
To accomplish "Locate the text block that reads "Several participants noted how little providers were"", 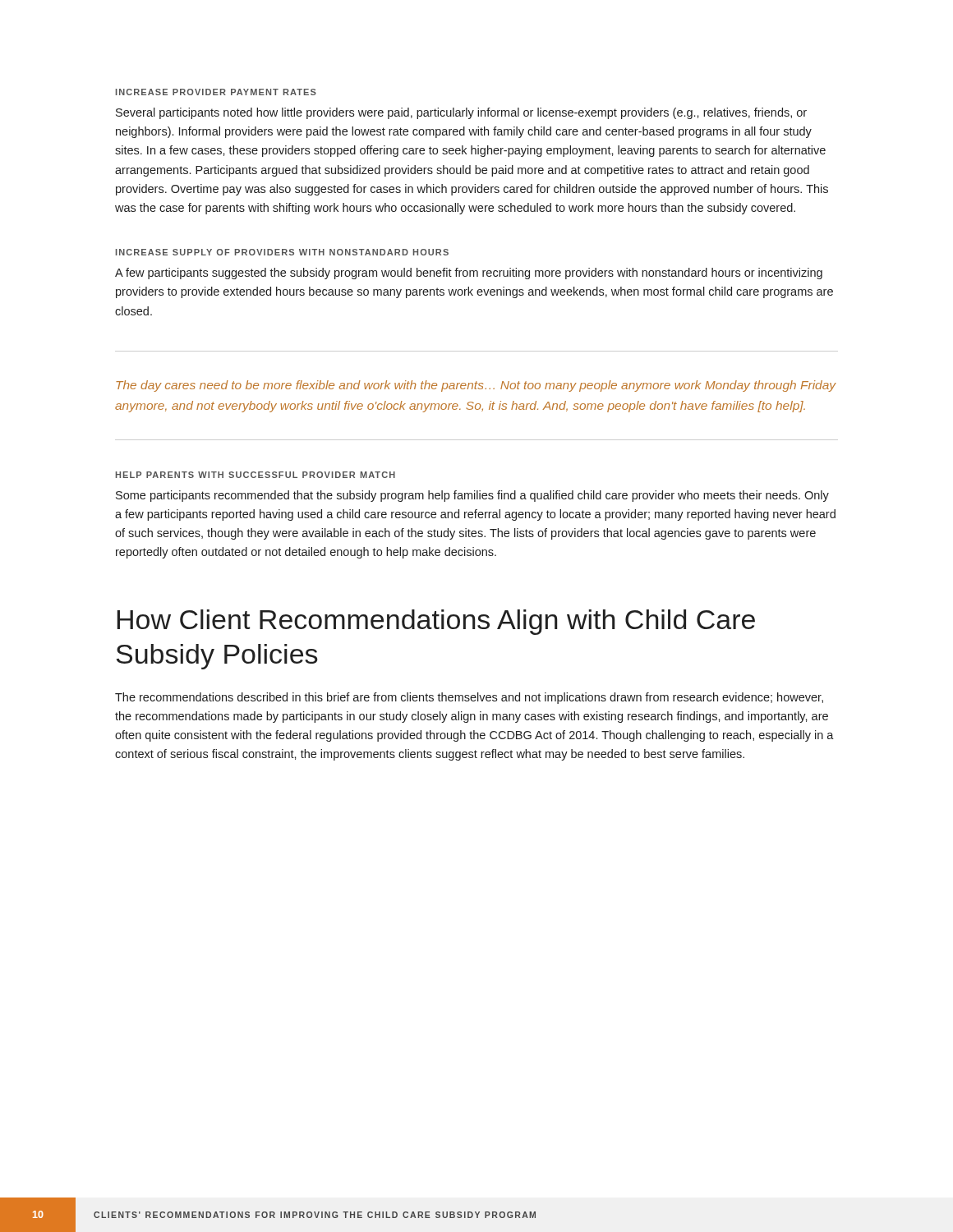I will (472, 160).
